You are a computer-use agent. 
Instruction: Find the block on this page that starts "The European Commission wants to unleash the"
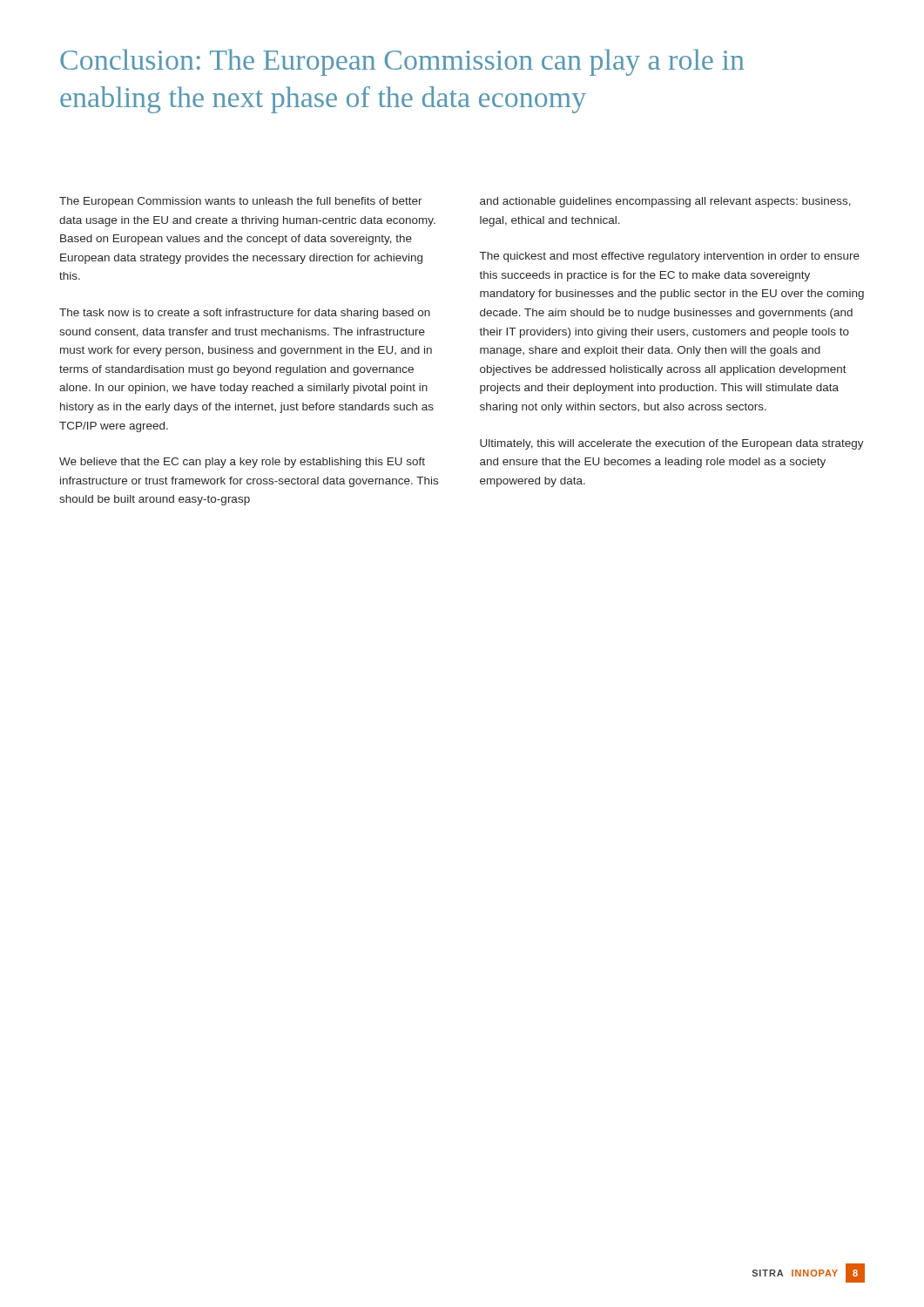pos(252,239)
